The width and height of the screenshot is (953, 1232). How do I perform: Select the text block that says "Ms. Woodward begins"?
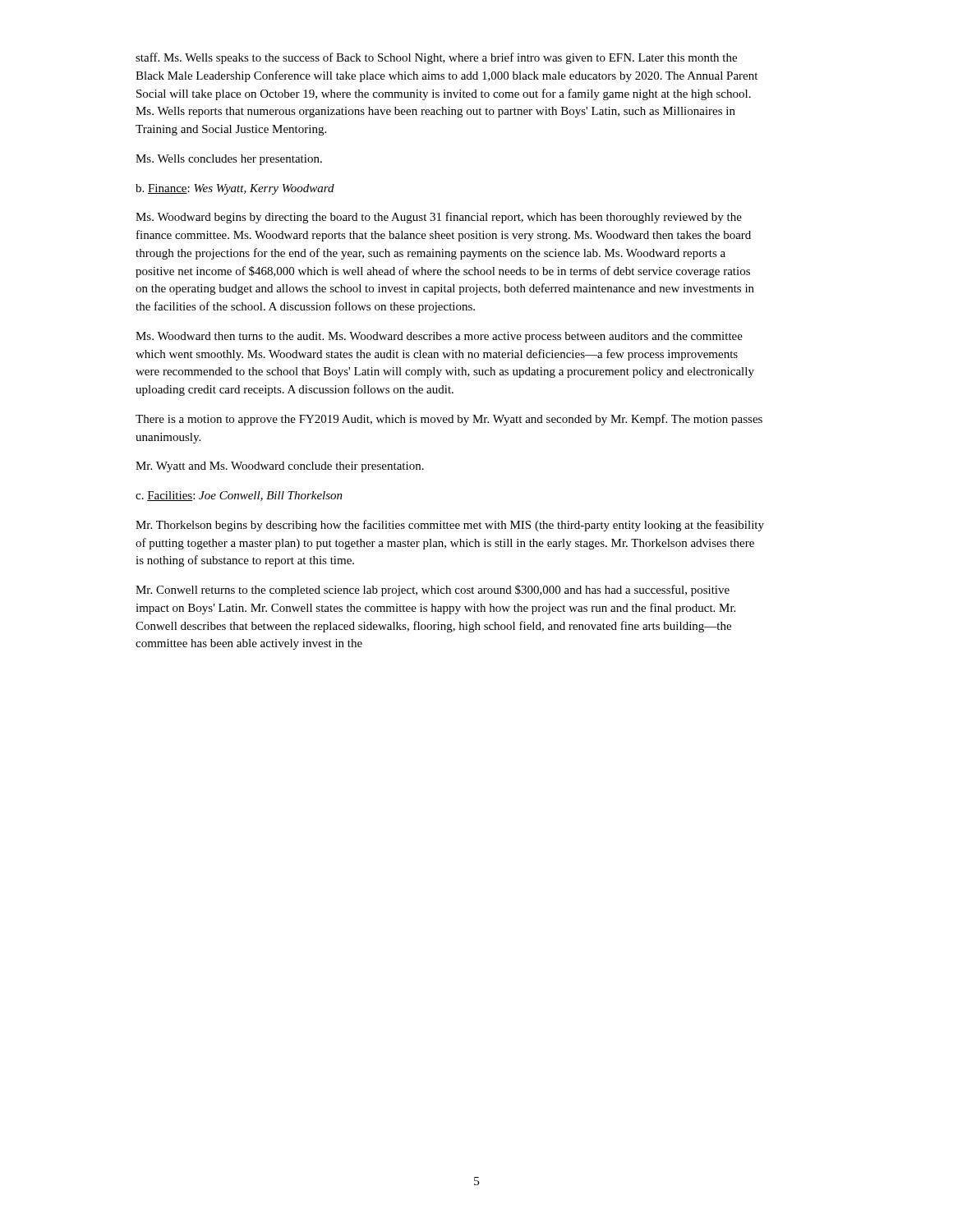[445, 262]
